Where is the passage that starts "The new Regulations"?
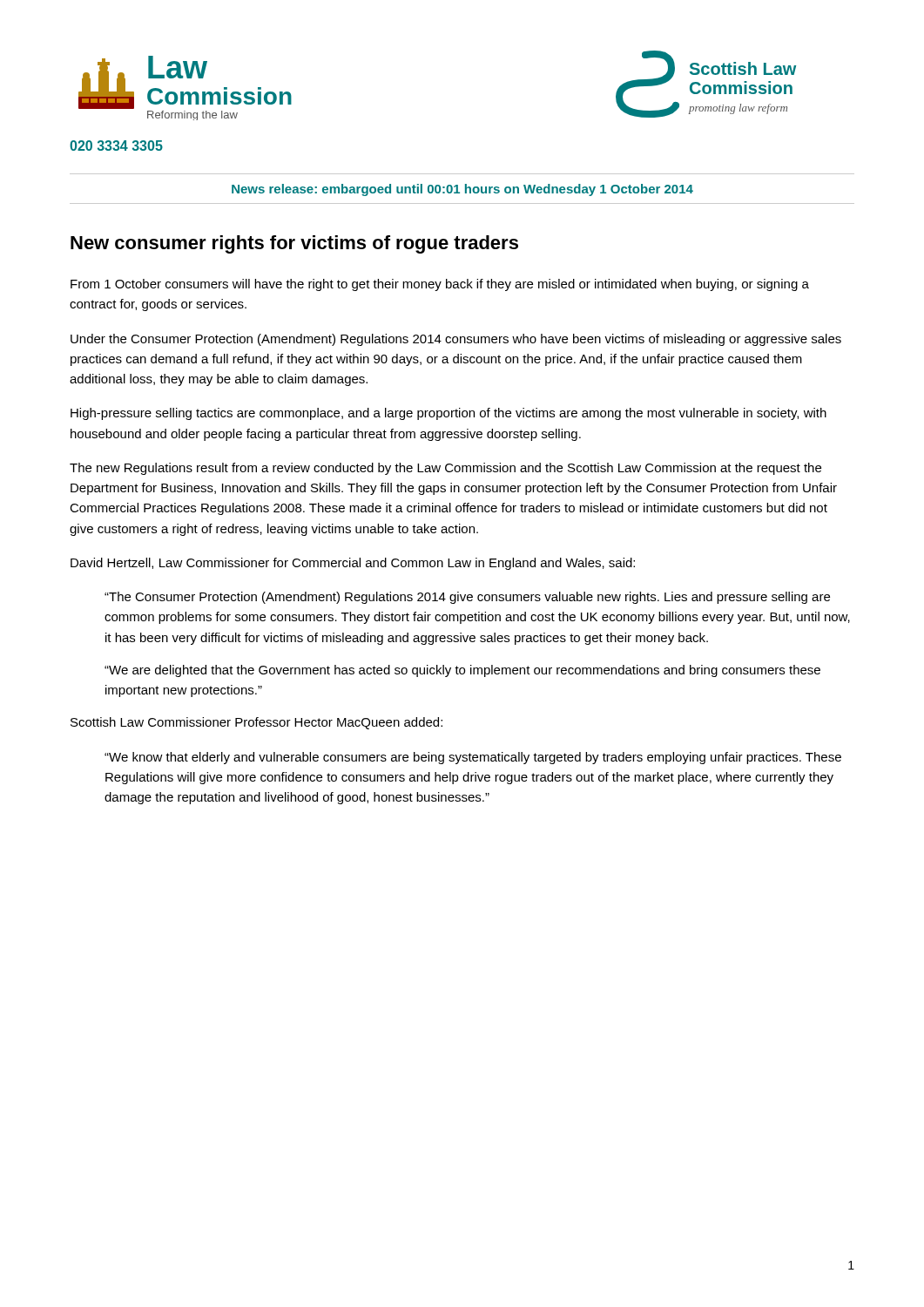The width and height of the screenshot is (924, 1307). click(453, 498)
